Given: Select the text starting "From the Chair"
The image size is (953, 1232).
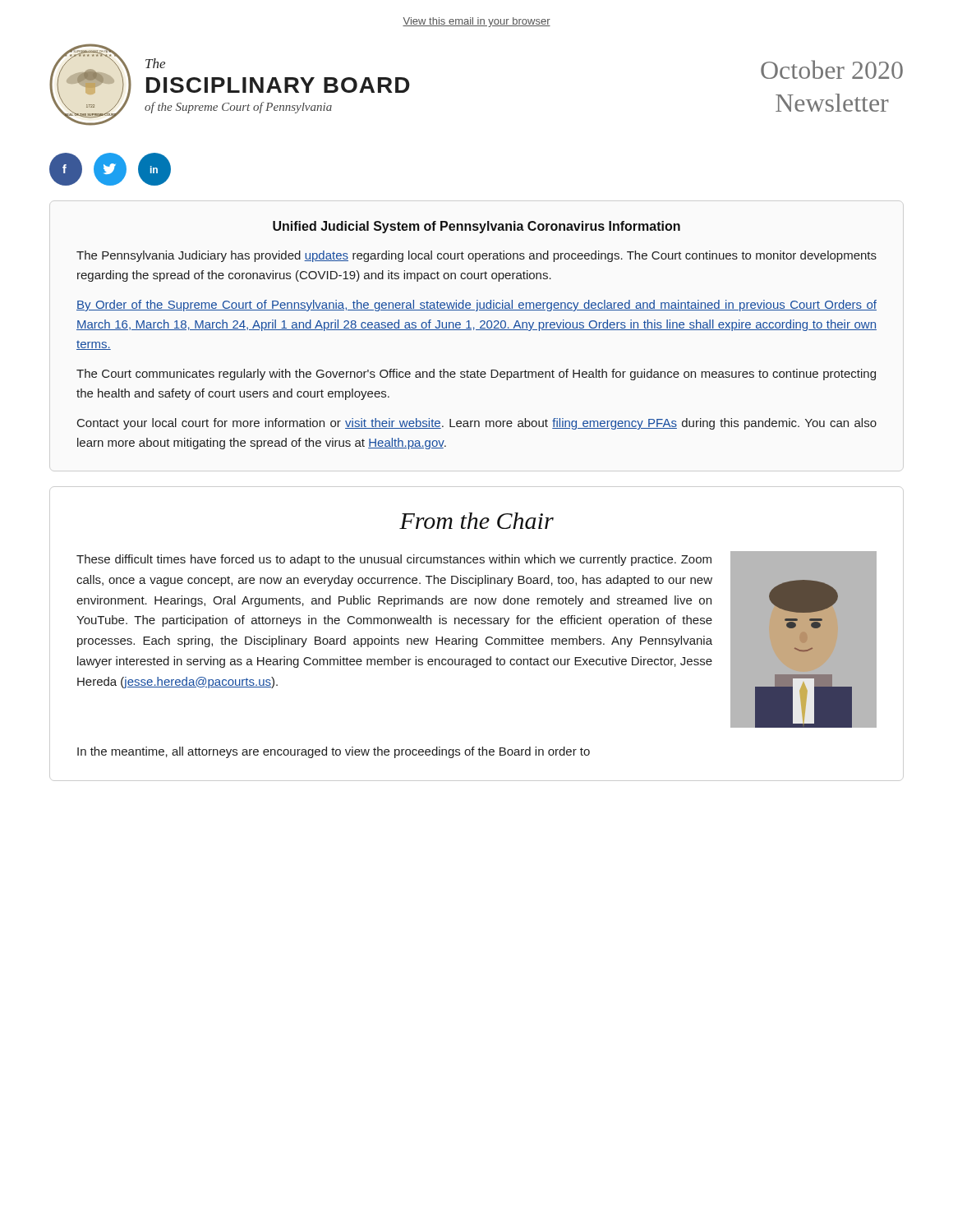Looking at the screenshot, I should coord(476,520).
